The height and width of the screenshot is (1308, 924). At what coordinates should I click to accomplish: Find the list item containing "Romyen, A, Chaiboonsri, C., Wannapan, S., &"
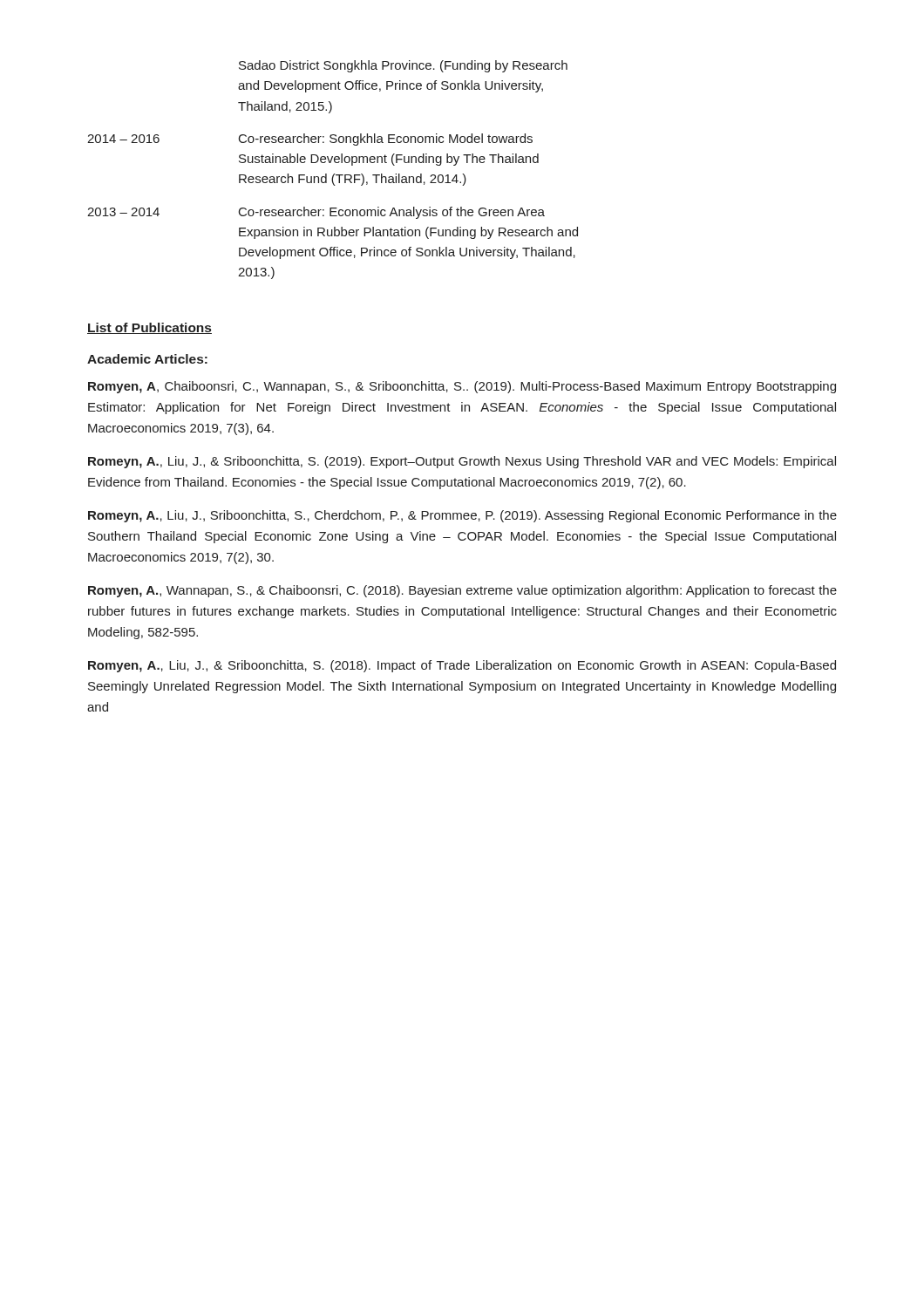click(x=462, y=407)
